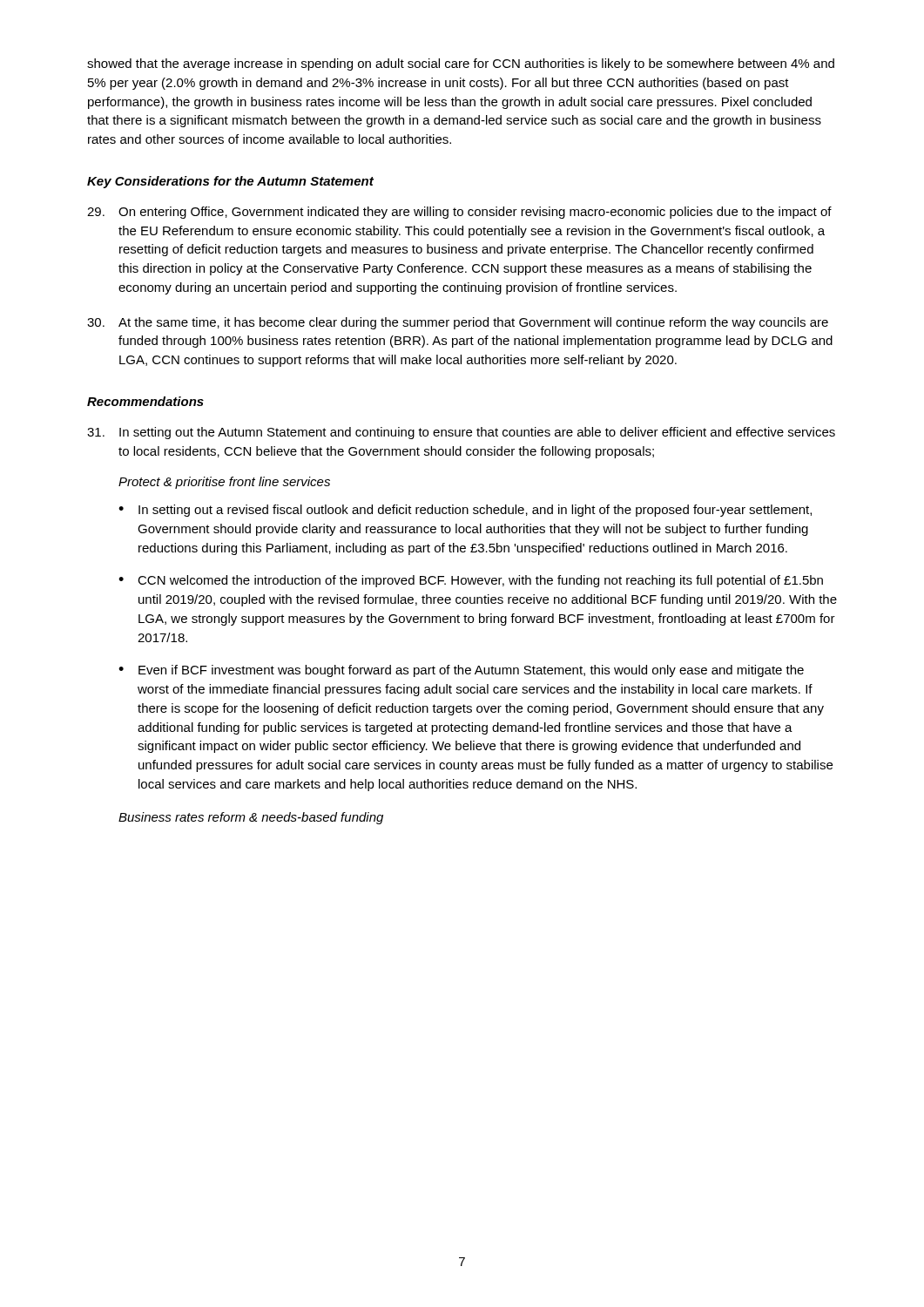Locate the block of text that opens with "On entering Office, Government indicated they are willing"
Viewport: 924px width, 1307px height.
(x=462, y=249)
